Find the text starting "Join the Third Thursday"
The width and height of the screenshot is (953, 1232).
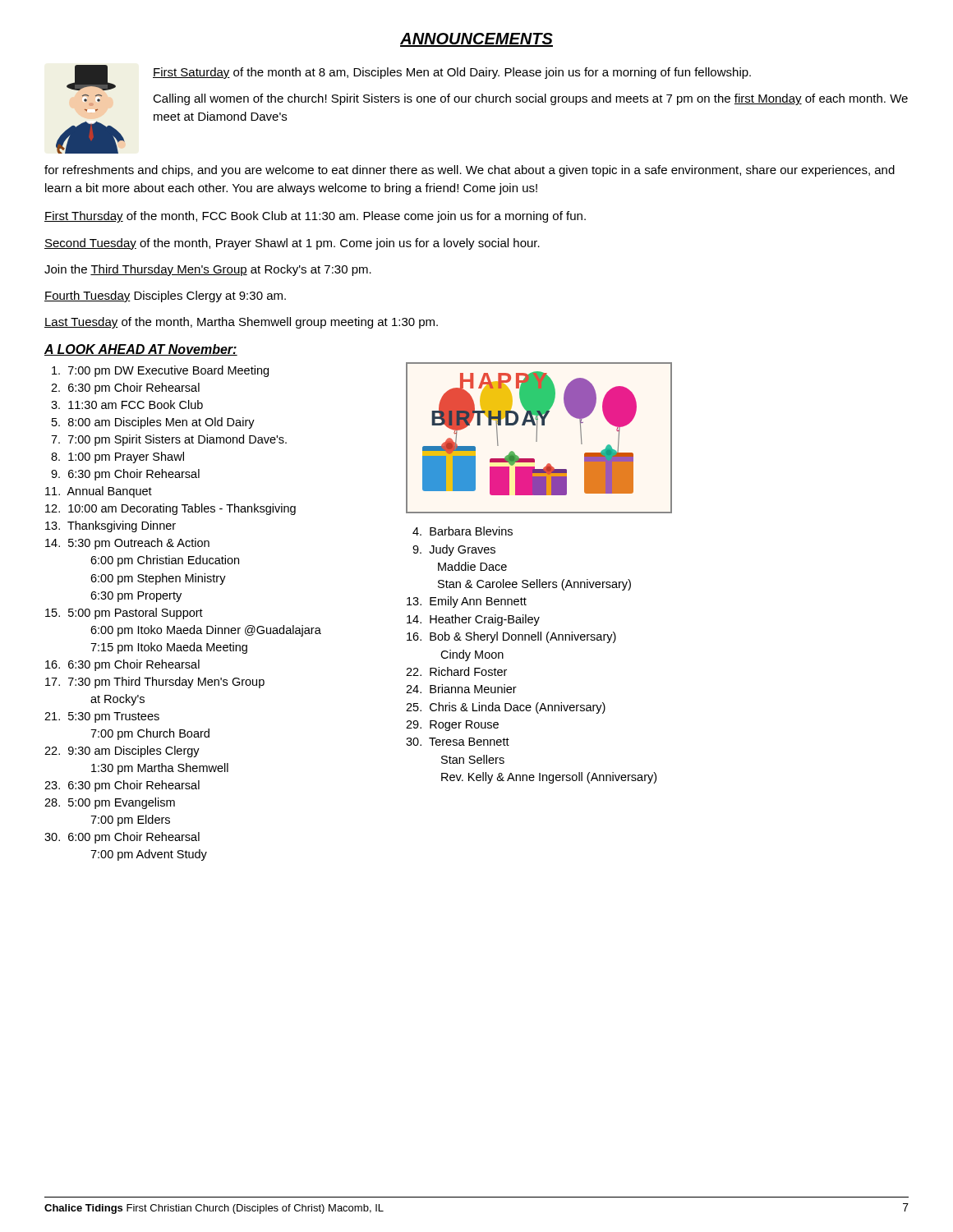coord(208,269)
